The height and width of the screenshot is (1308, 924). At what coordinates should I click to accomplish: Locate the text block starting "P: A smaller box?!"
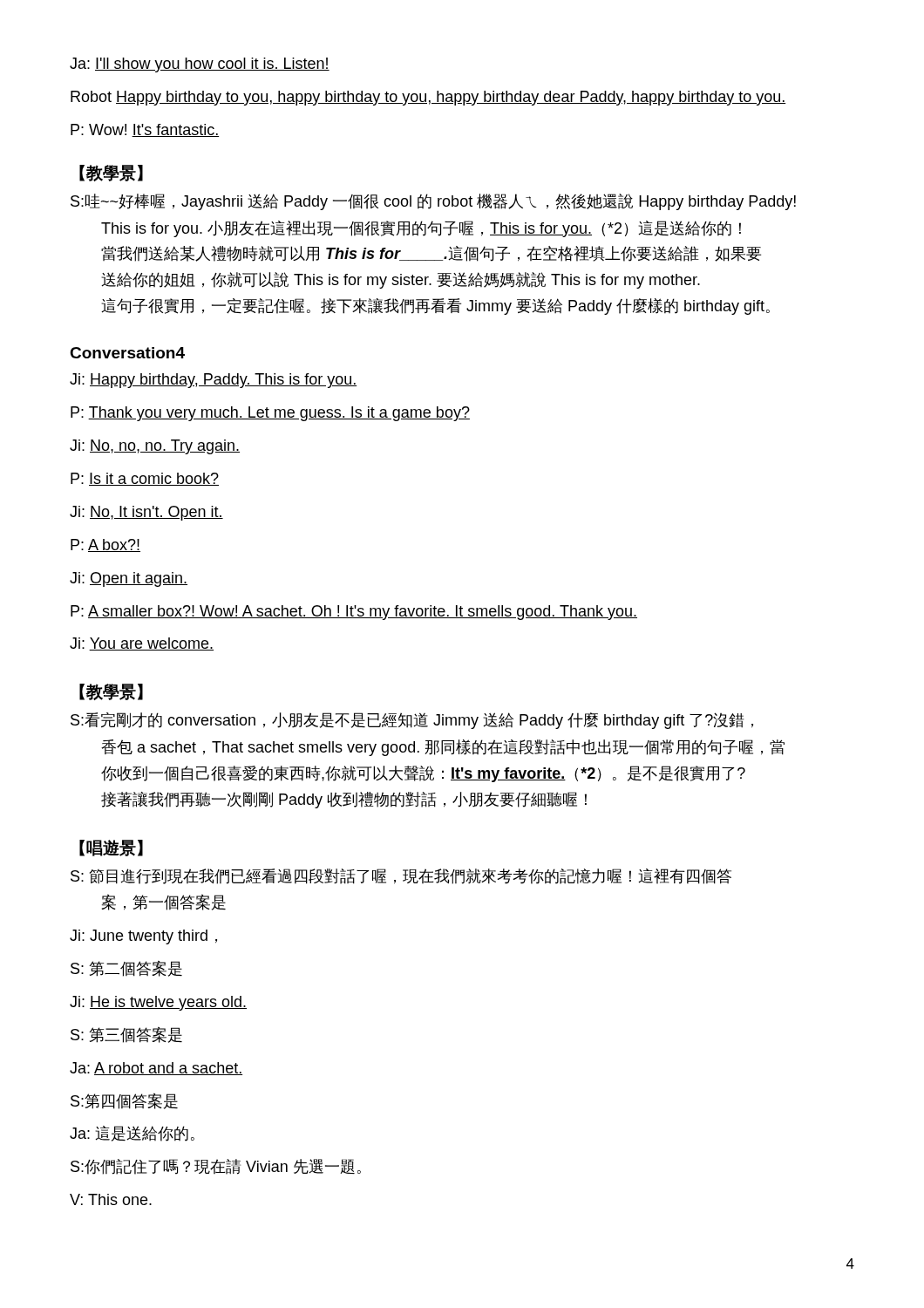[462, 612]
